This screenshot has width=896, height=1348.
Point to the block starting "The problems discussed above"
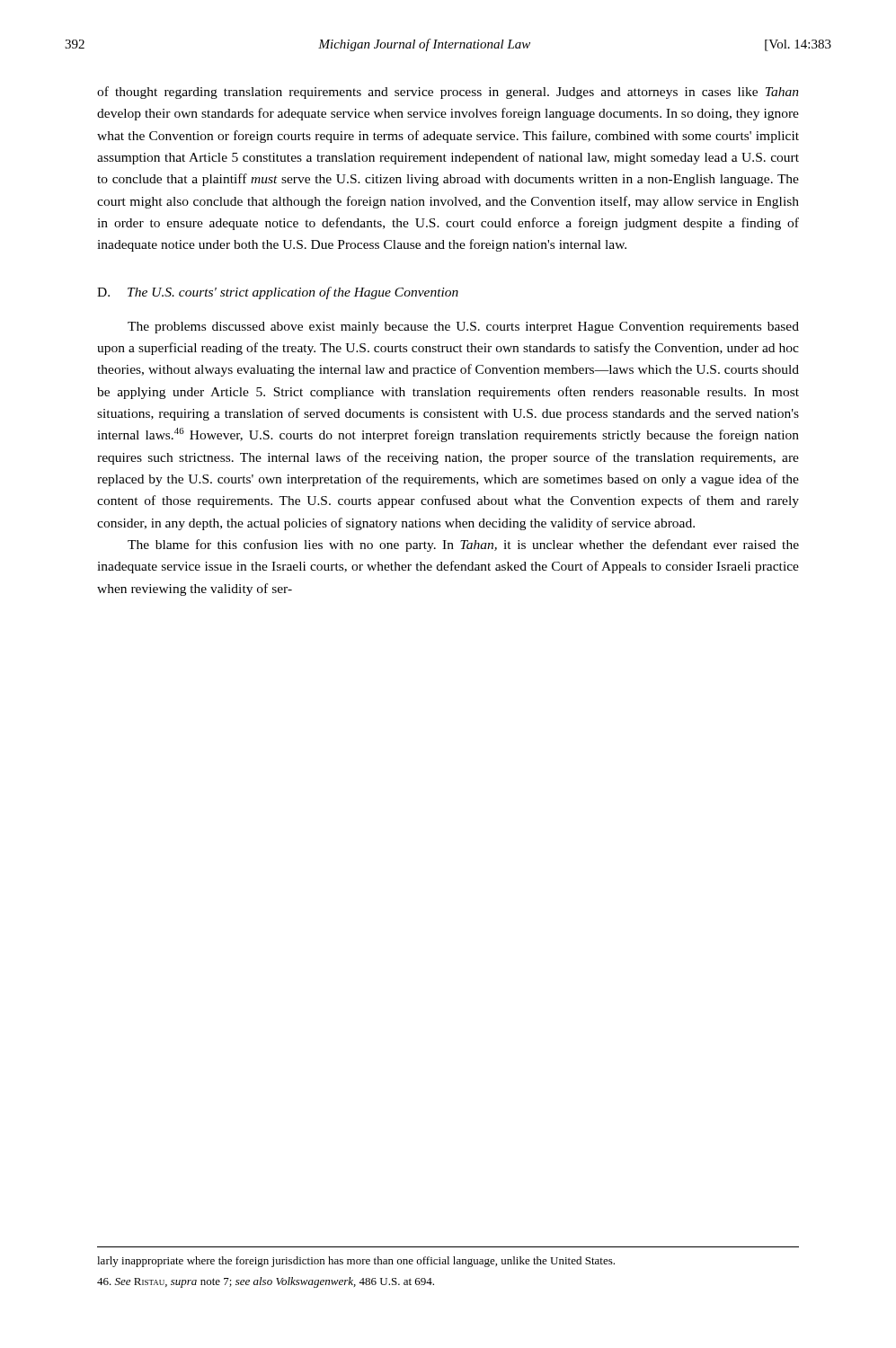448,424
